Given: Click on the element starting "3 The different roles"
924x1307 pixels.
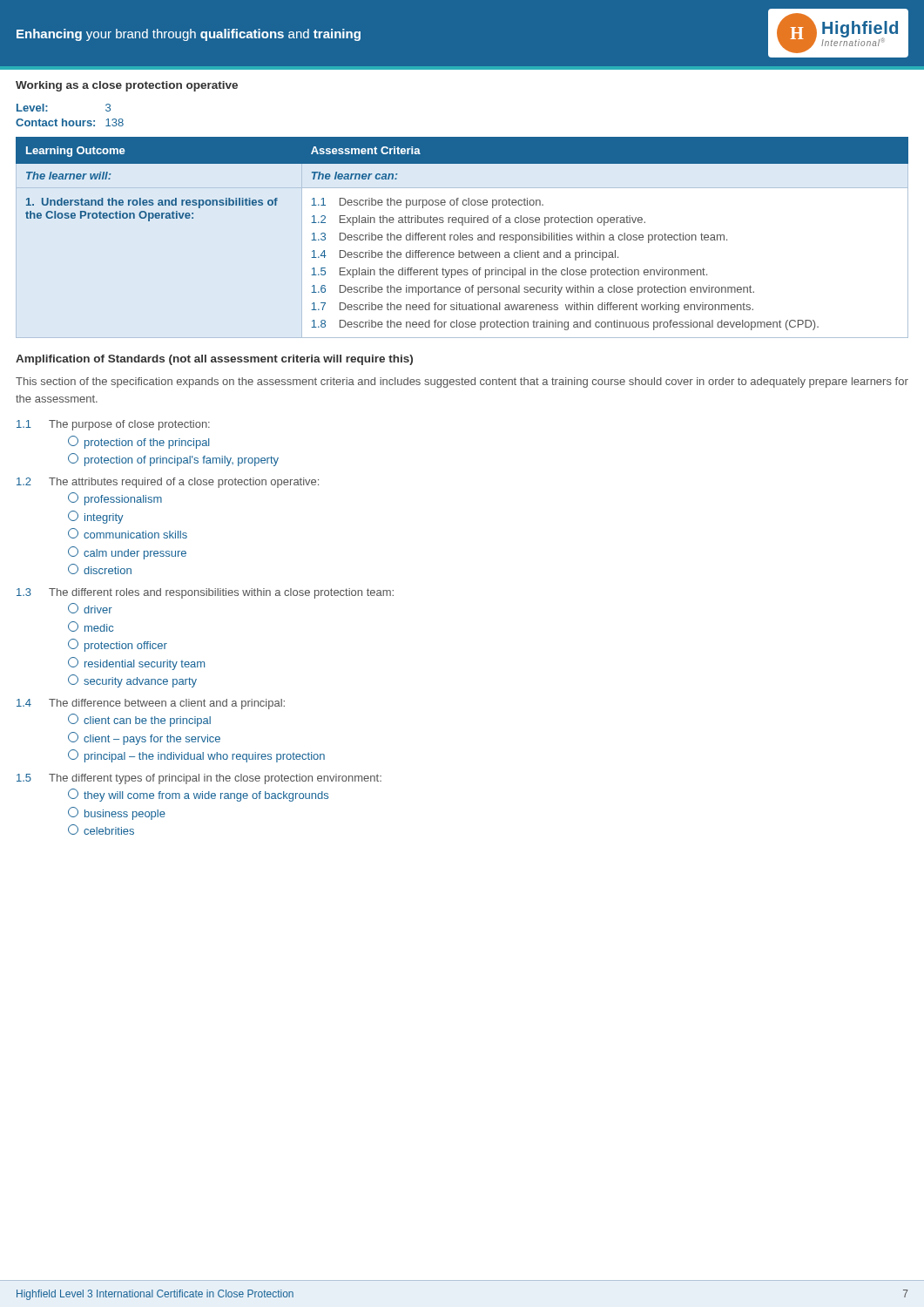Looking at the screenshot, I should click(205, 592).
